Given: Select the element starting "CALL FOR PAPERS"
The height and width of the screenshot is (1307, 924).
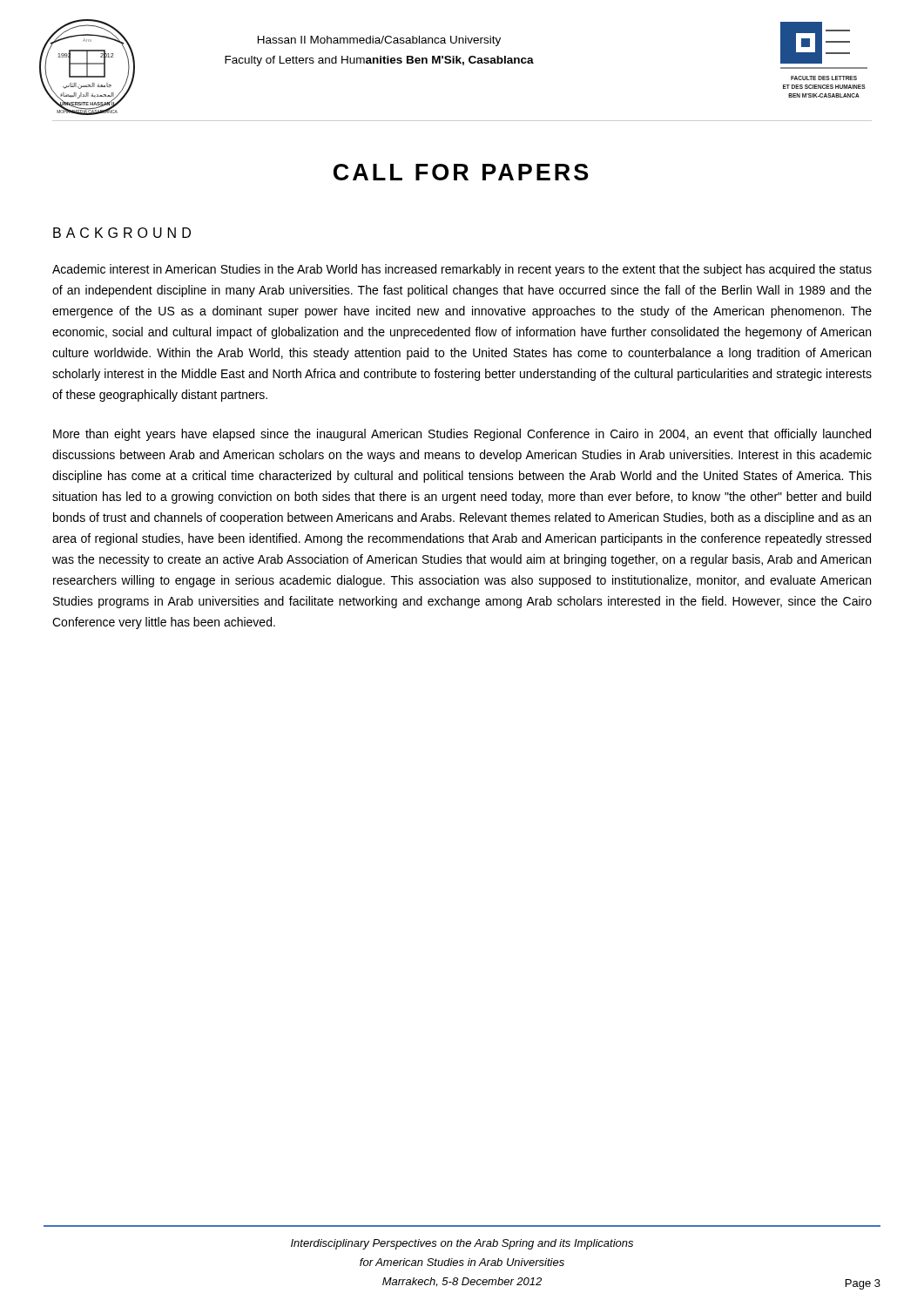Looking at the screenshot, I should [x=462, y=173].
